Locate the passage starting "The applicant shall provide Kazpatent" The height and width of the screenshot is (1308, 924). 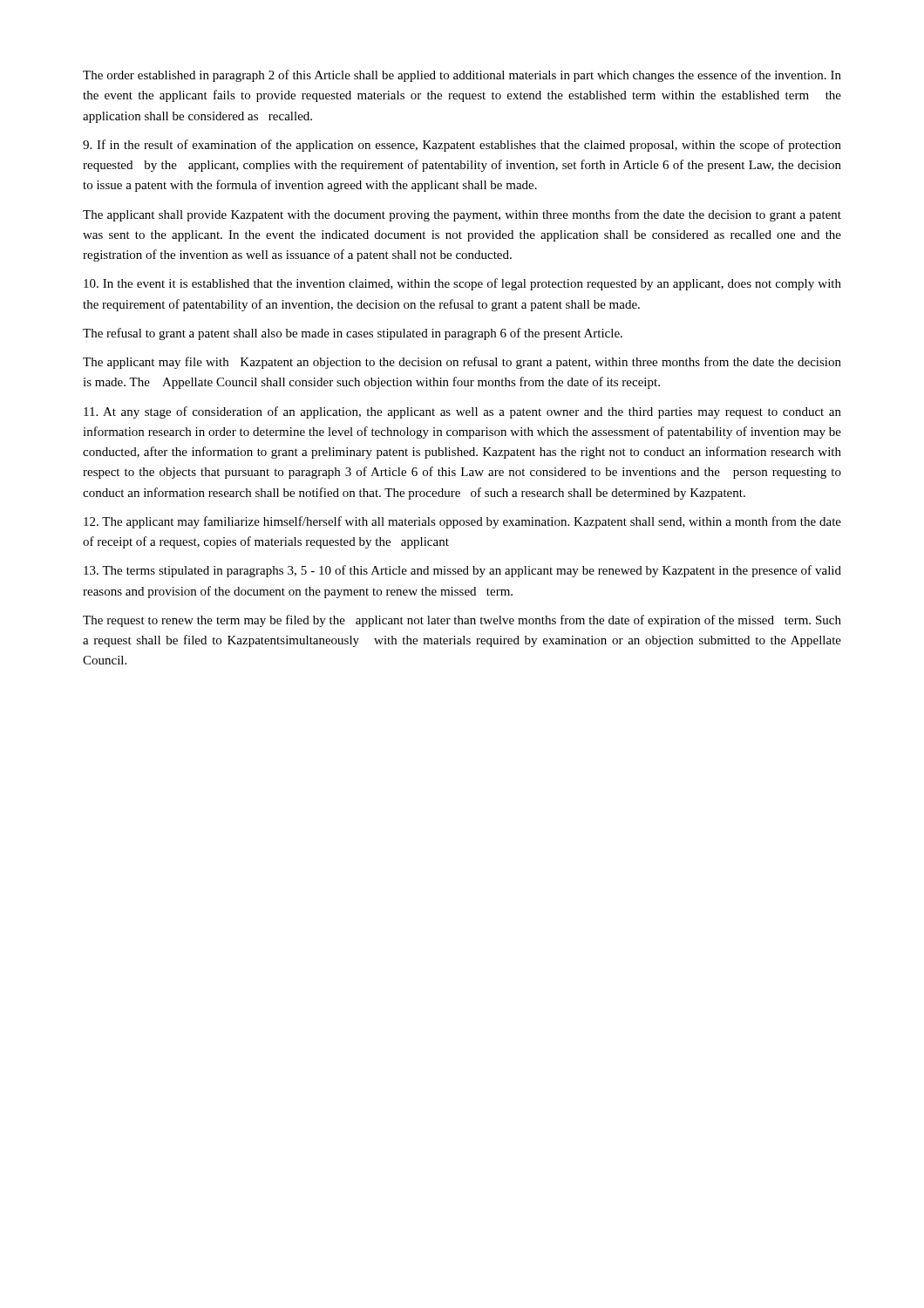(462, 234)
